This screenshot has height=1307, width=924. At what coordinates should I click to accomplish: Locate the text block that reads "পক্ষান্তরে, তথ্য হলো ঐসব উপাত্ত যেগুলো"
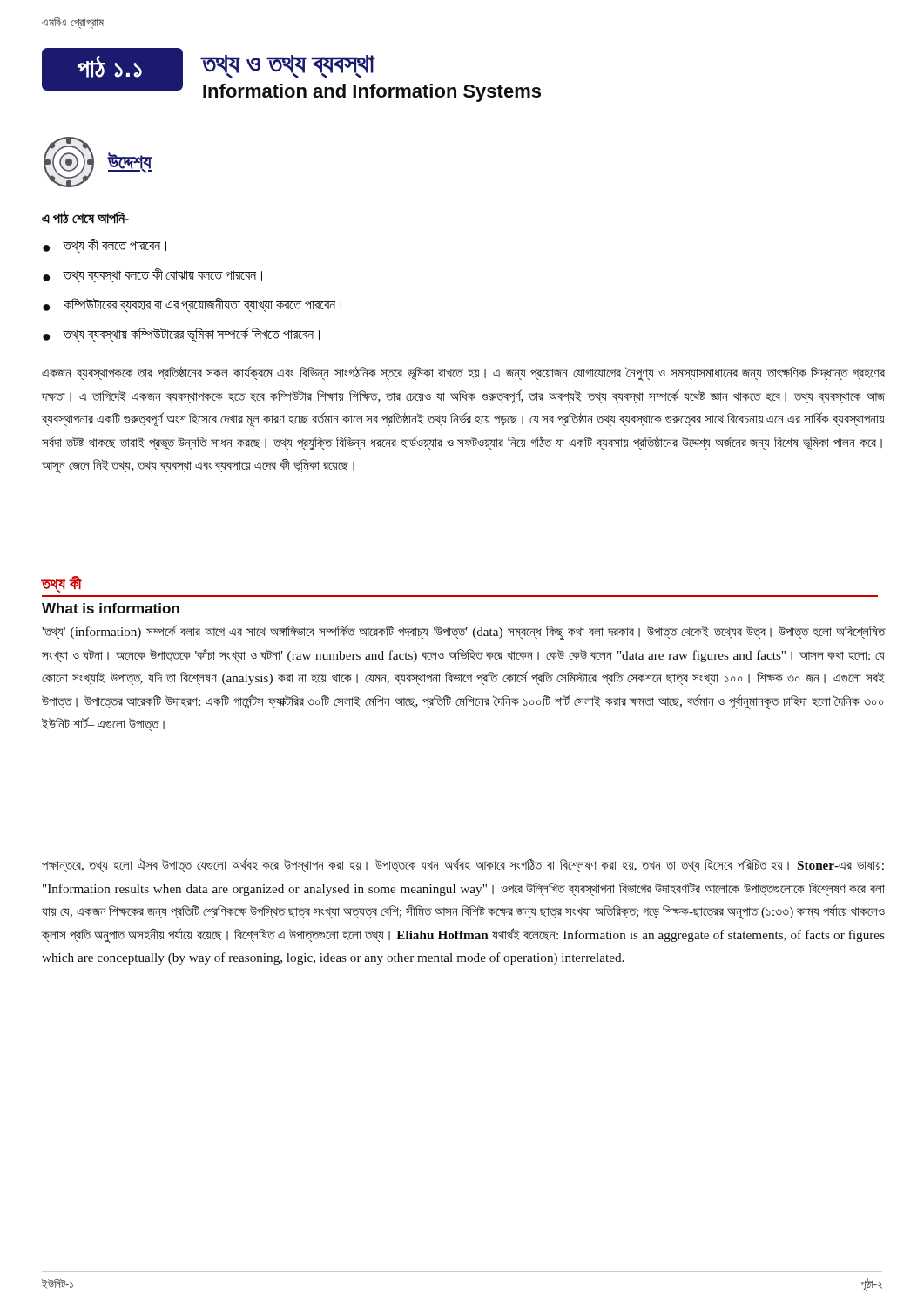[463, 911]
